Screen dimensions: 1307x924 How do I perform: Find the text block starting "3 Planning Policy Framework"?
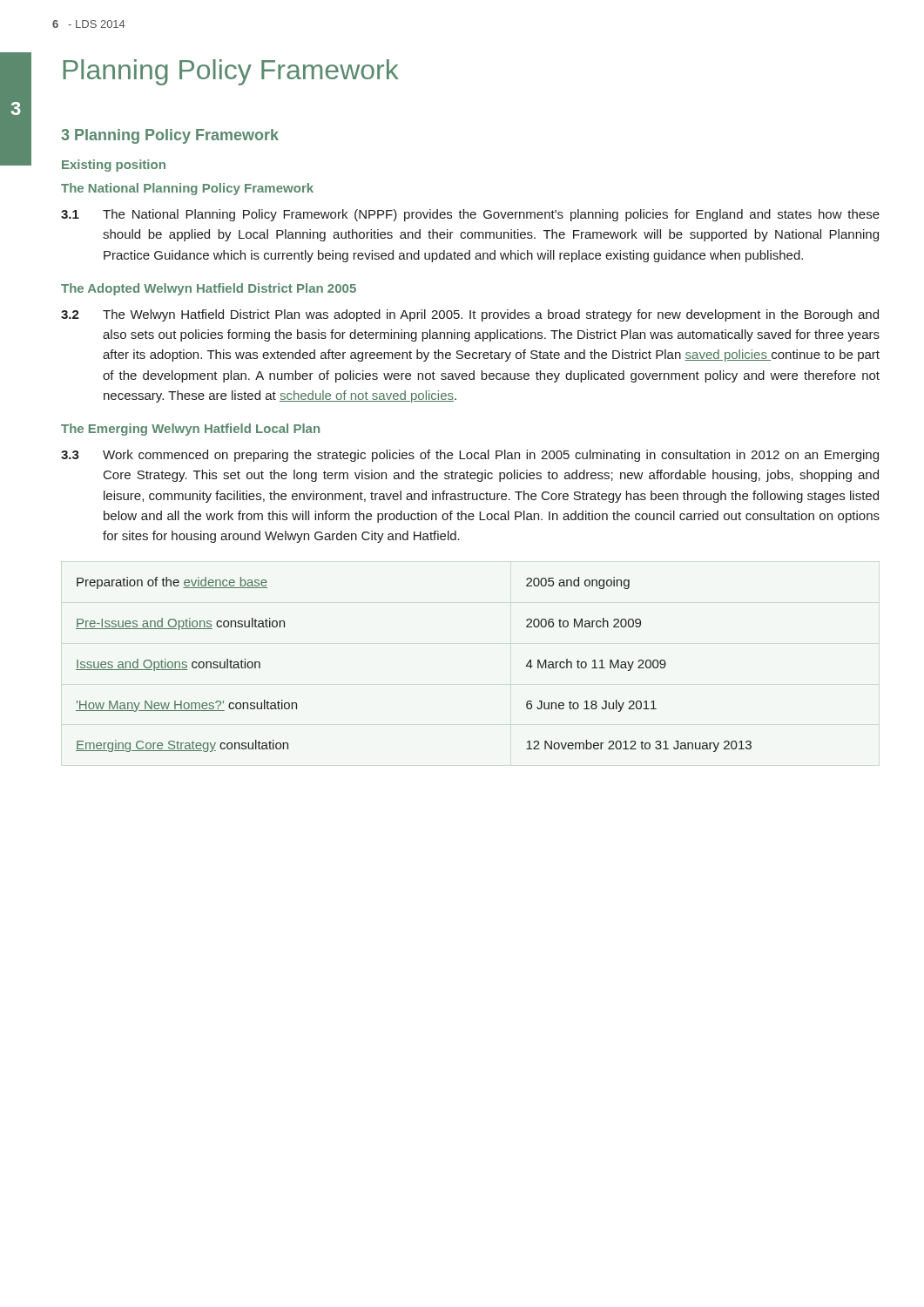click(170, 135)
